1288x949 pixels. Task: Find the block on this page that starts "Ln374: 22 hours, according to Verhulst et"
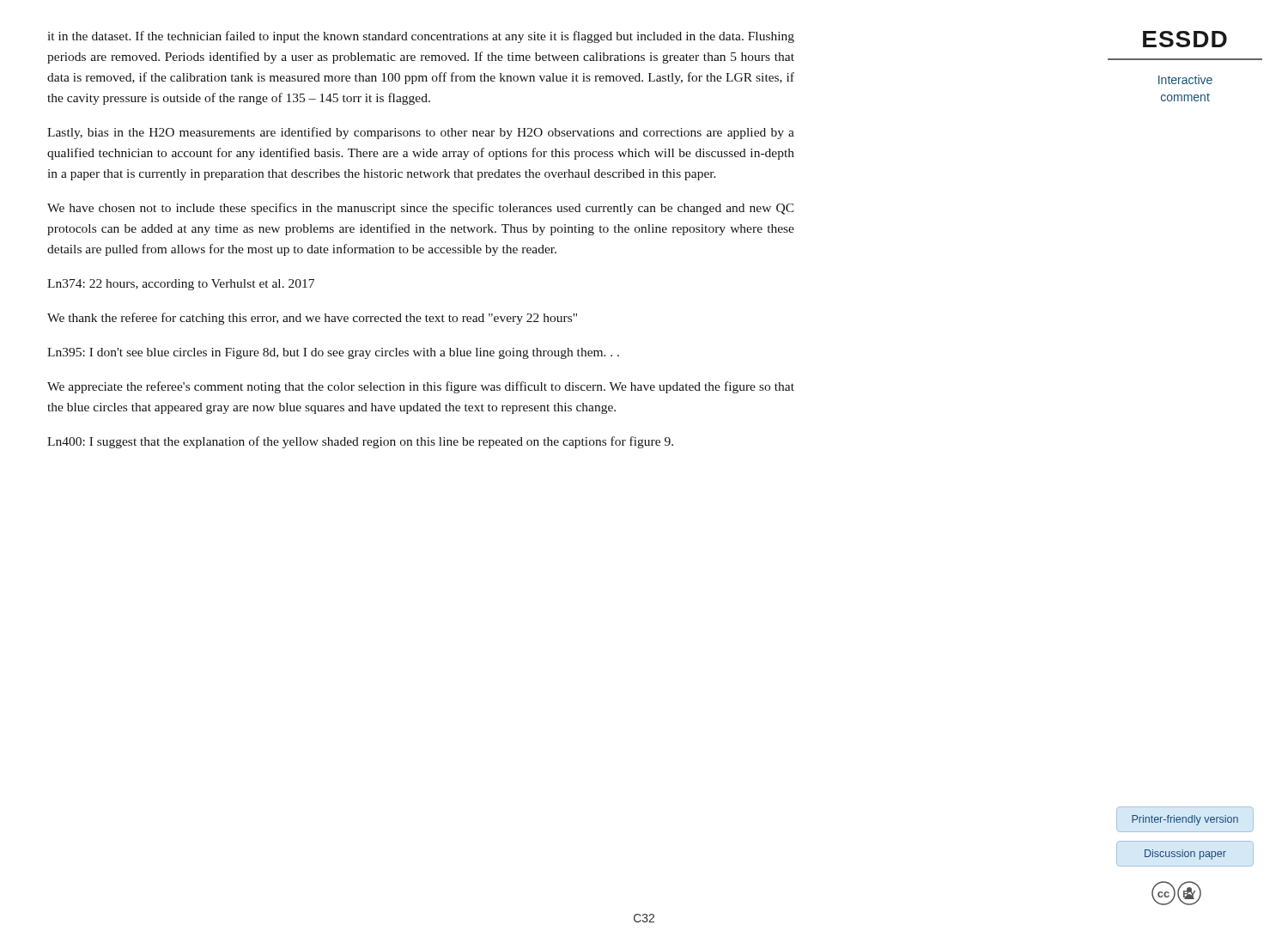pyautogui.click(x=181, y=285)
